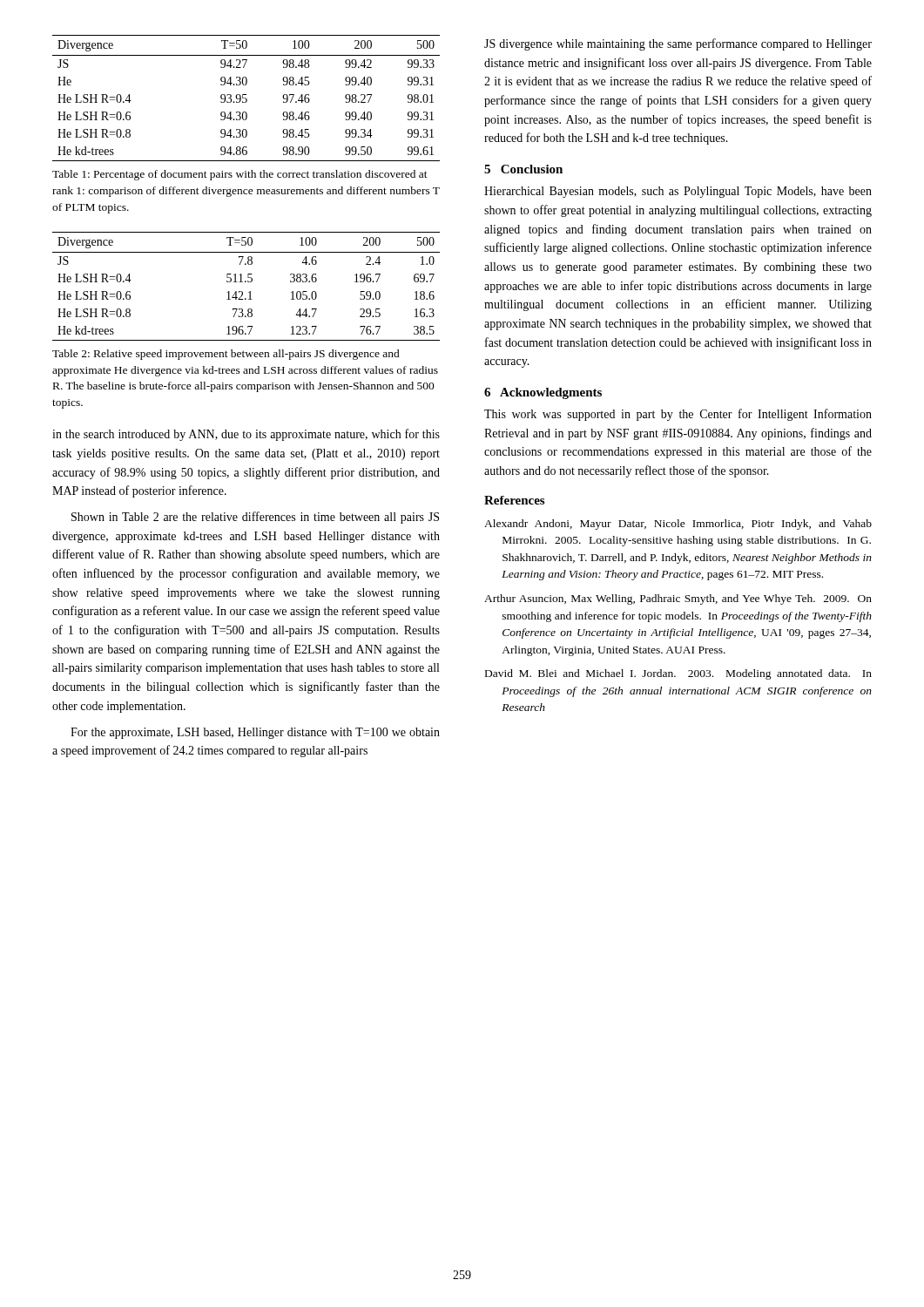
Task: Click on the text block that reads "This work was"
Action: point(678,443)
